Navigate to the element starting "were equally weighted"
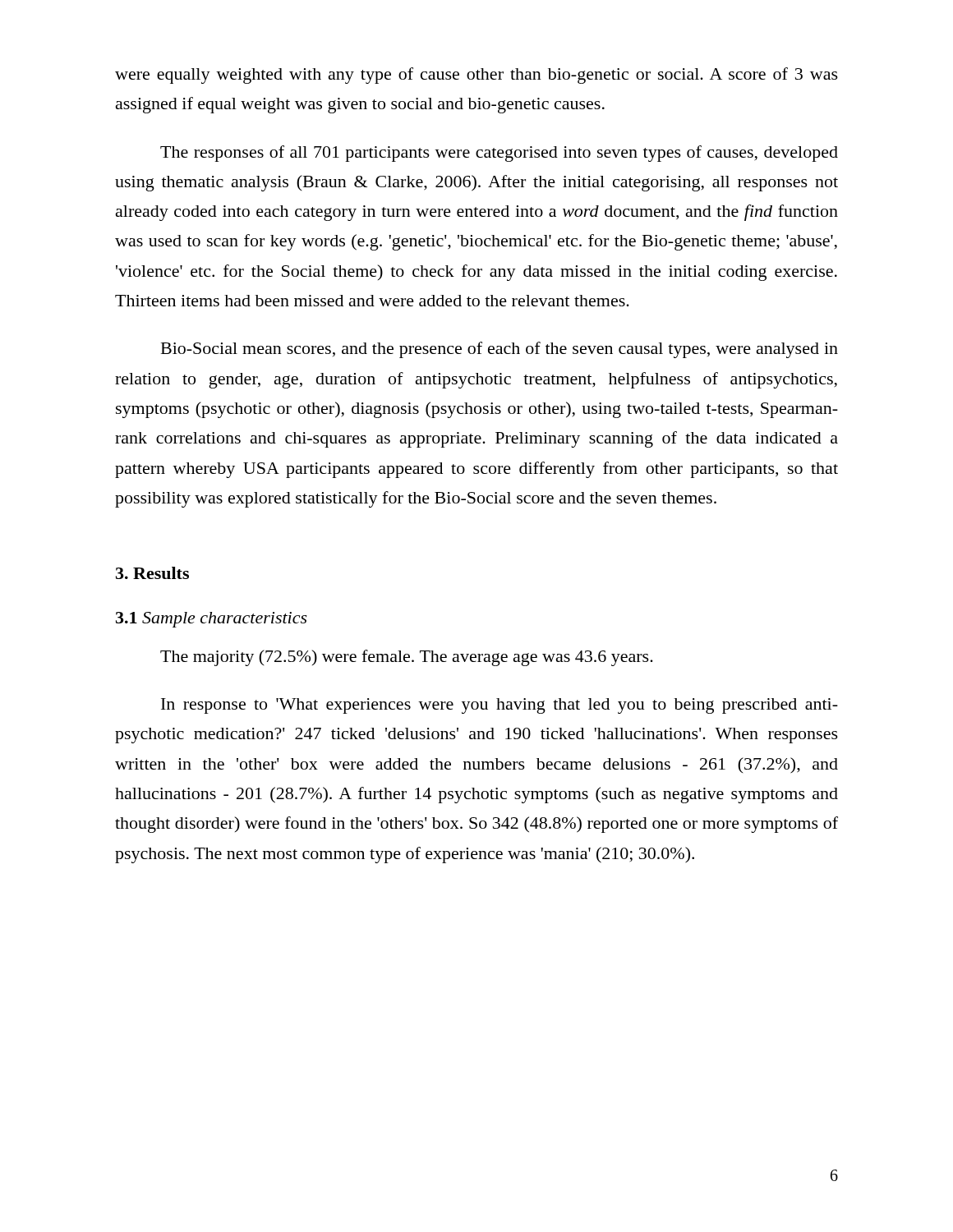Screen dimensions: 1232x953 click(476, 89)
